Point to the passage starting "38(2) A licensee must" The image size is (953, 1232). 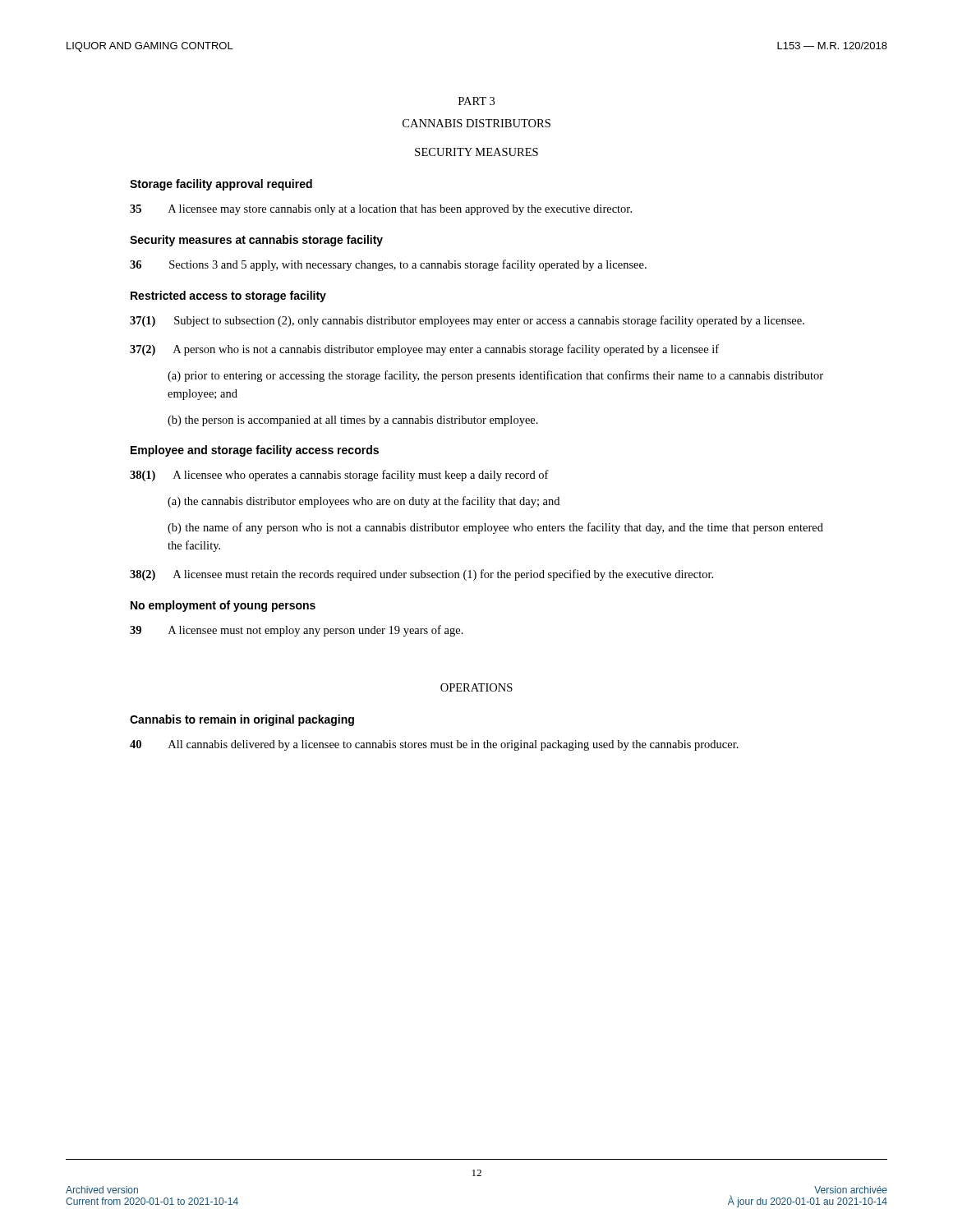tap(422, 574)
